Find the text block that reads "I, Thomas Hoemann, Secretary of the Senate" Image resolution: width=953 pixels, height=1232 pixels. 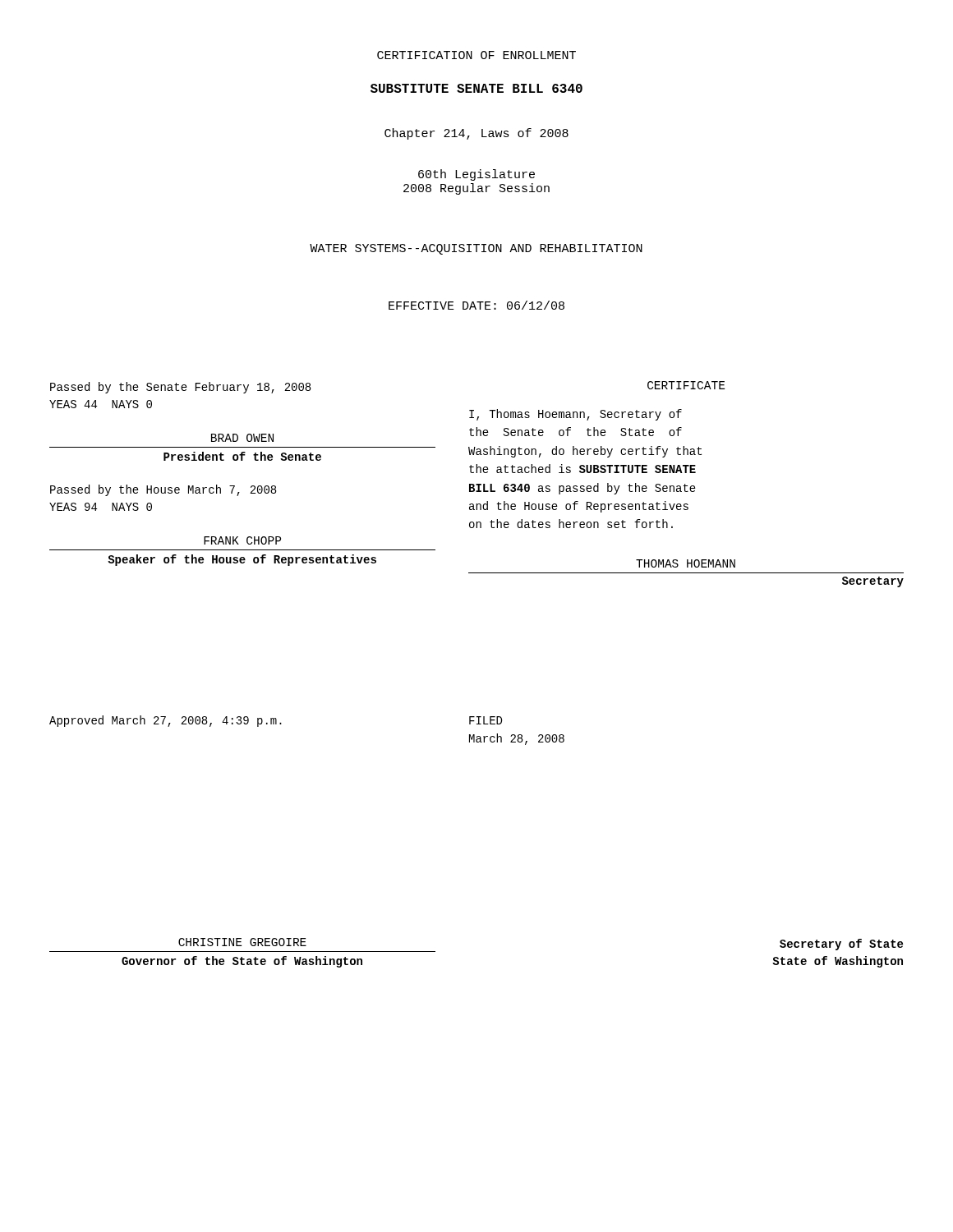click(x=586, y=470)
